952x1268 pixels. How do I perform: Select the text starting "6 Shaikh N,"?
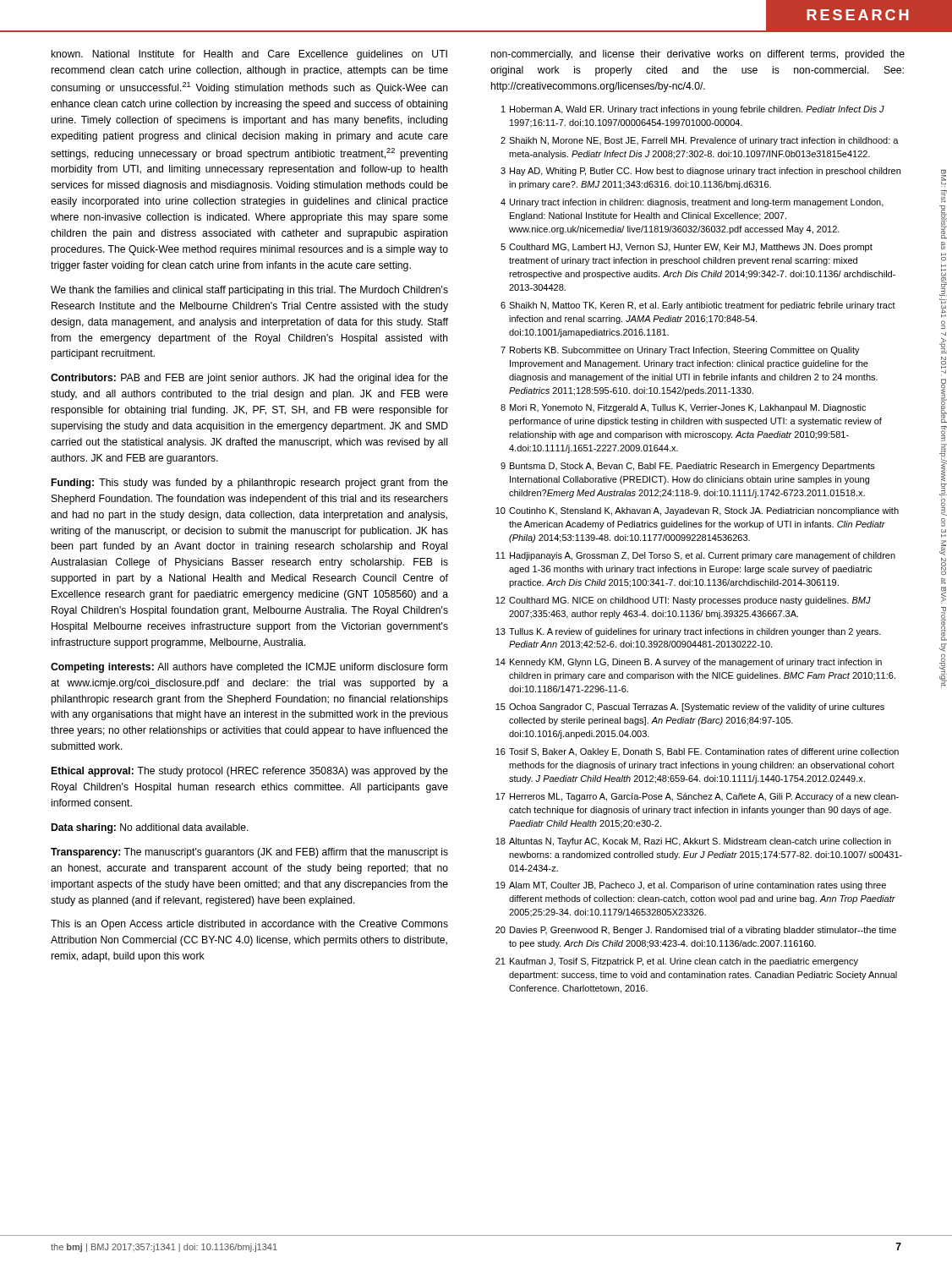[x=698, y=319]
